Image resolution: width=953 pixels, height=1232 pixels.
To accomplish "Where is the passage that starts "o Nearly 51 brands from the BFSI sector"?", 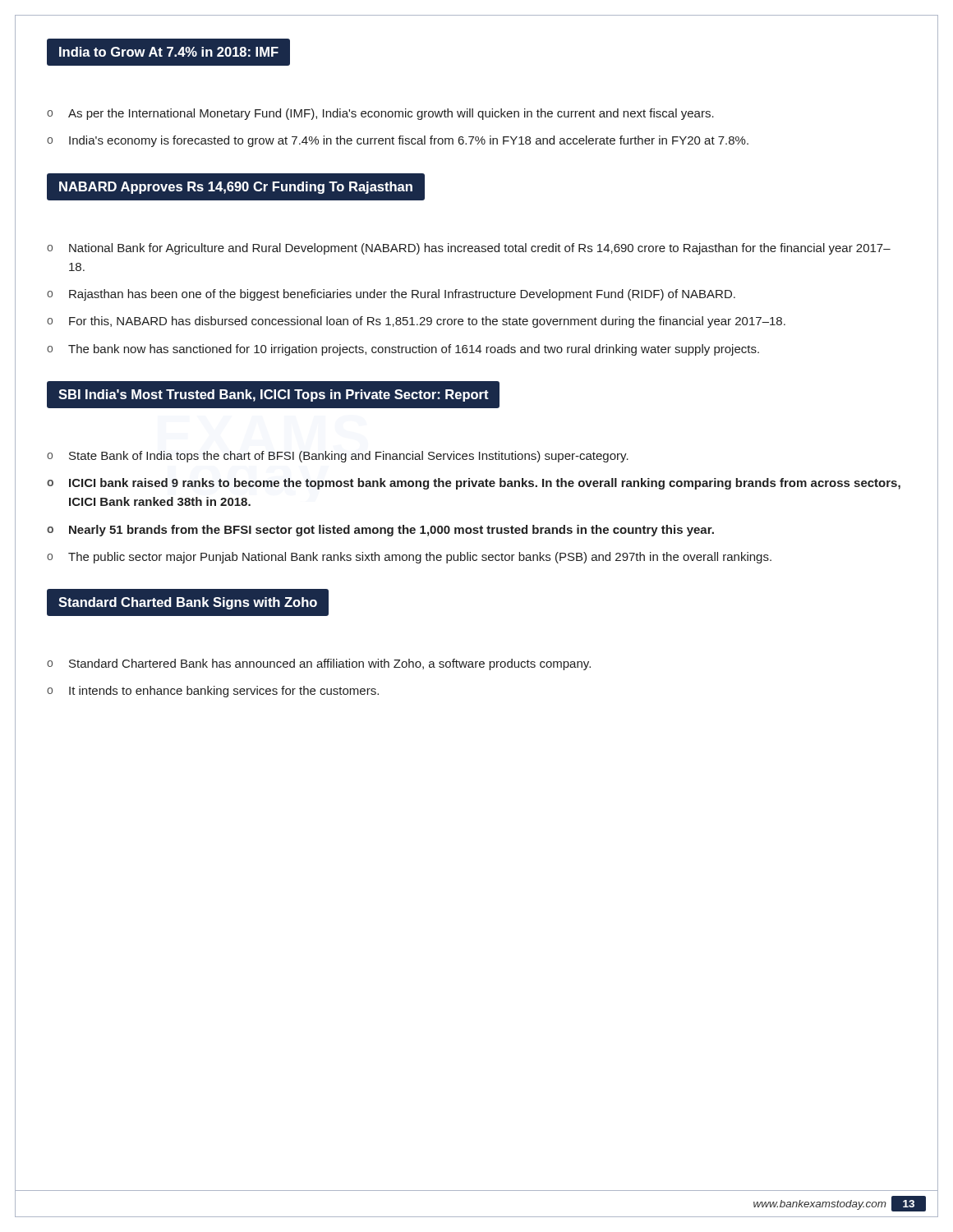I will coord(476,529).
